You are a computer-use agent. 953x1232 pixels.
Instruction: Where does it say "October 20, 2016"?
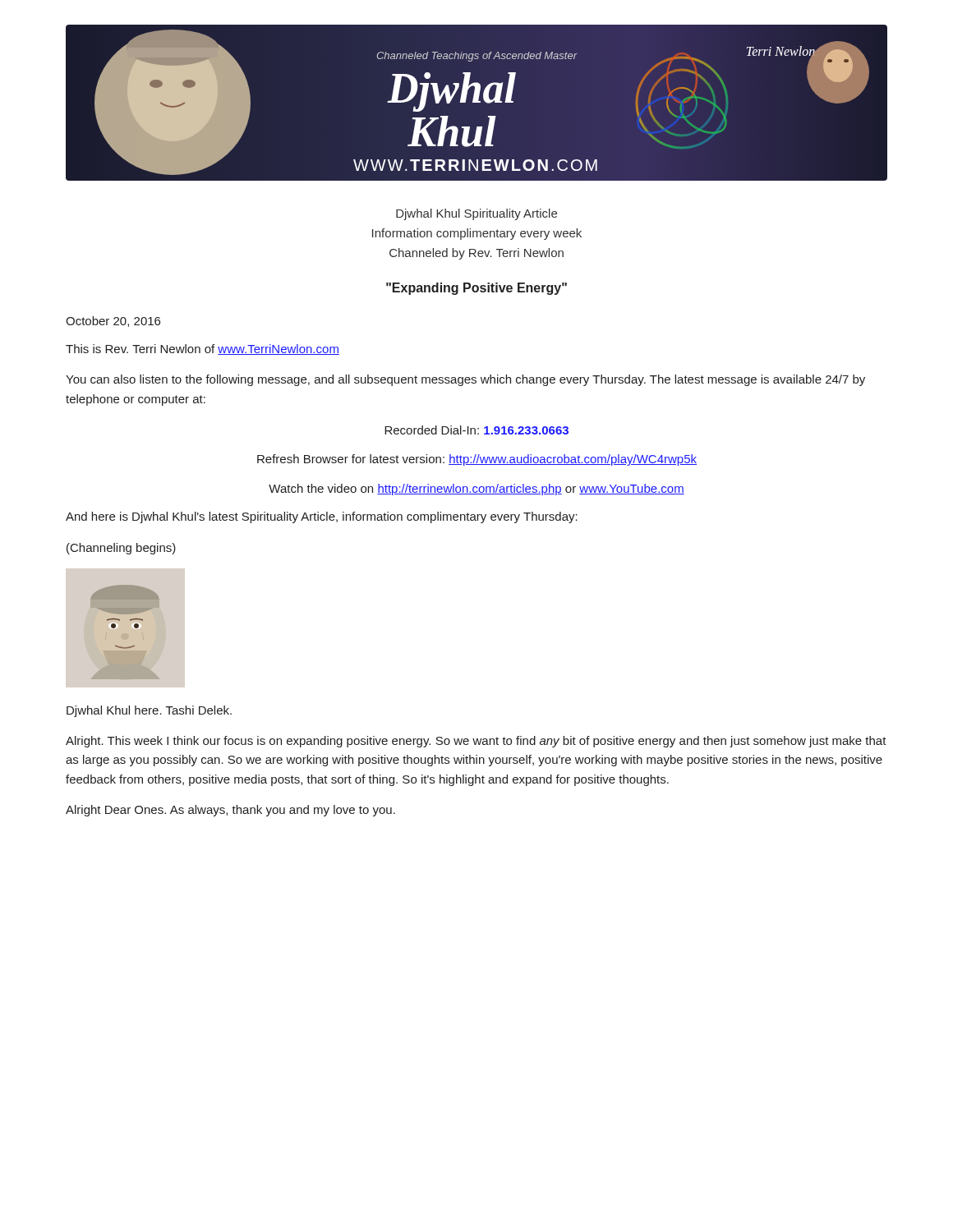coord(113,321)
